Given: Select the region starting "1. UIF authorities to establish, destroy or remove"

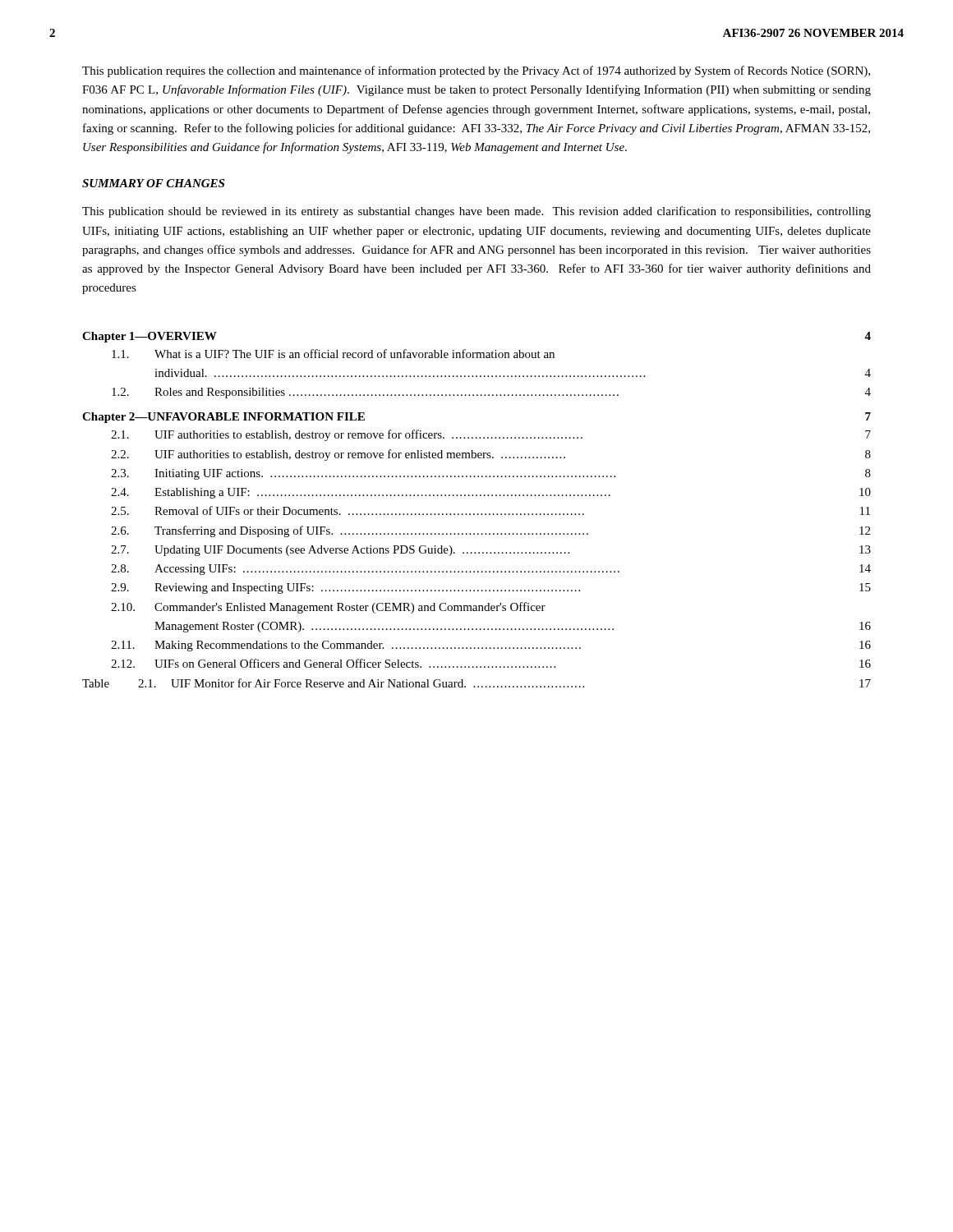Looking at the screenshot, I should point(476,435).
